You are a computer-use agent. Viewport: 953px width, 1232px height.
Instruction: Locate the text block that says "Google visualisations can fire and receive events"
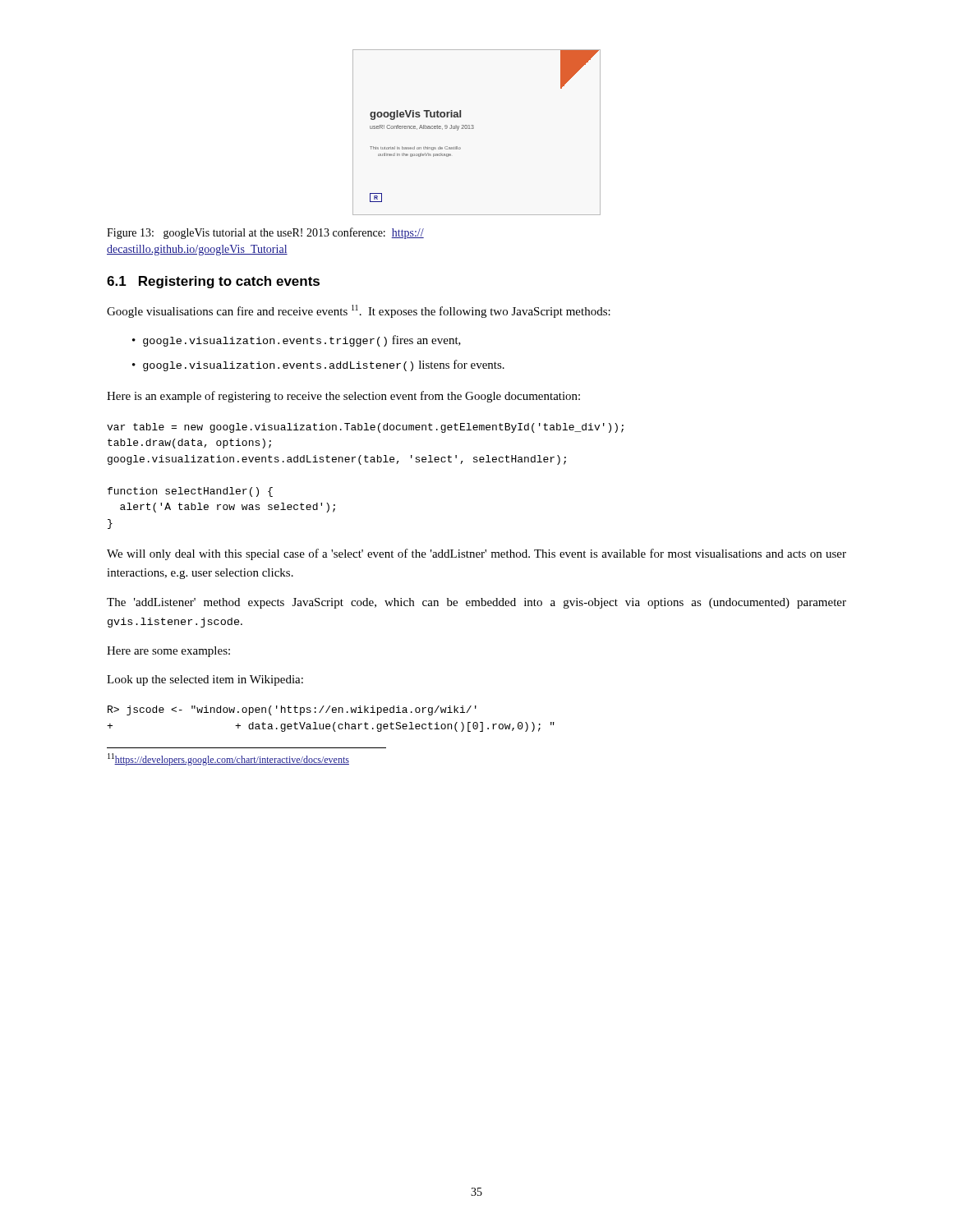[x=359, y=311]
